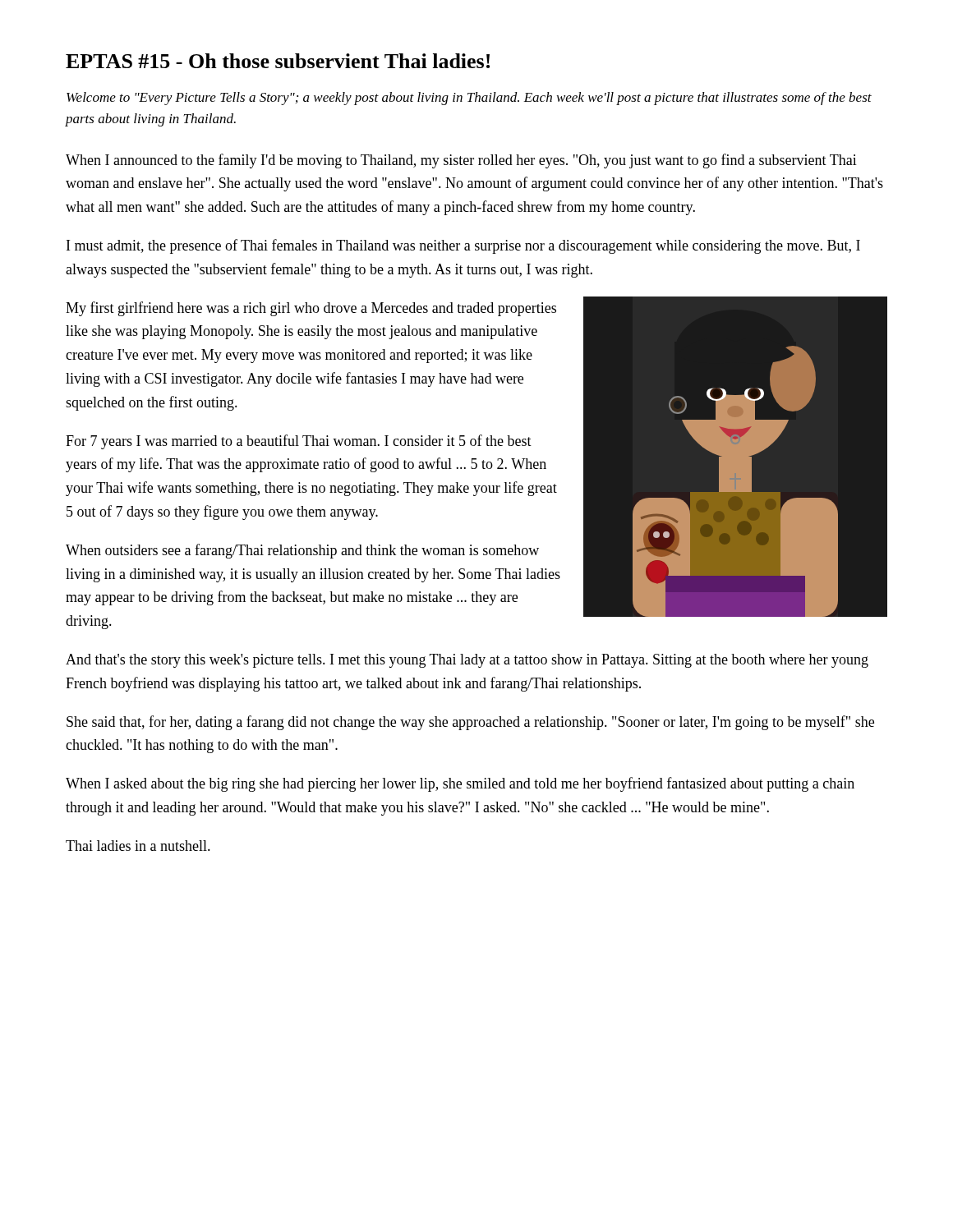Screen dimensions: 1232x953
Task: Select the text block starting "When I asked"
Action: pos(460,796)
